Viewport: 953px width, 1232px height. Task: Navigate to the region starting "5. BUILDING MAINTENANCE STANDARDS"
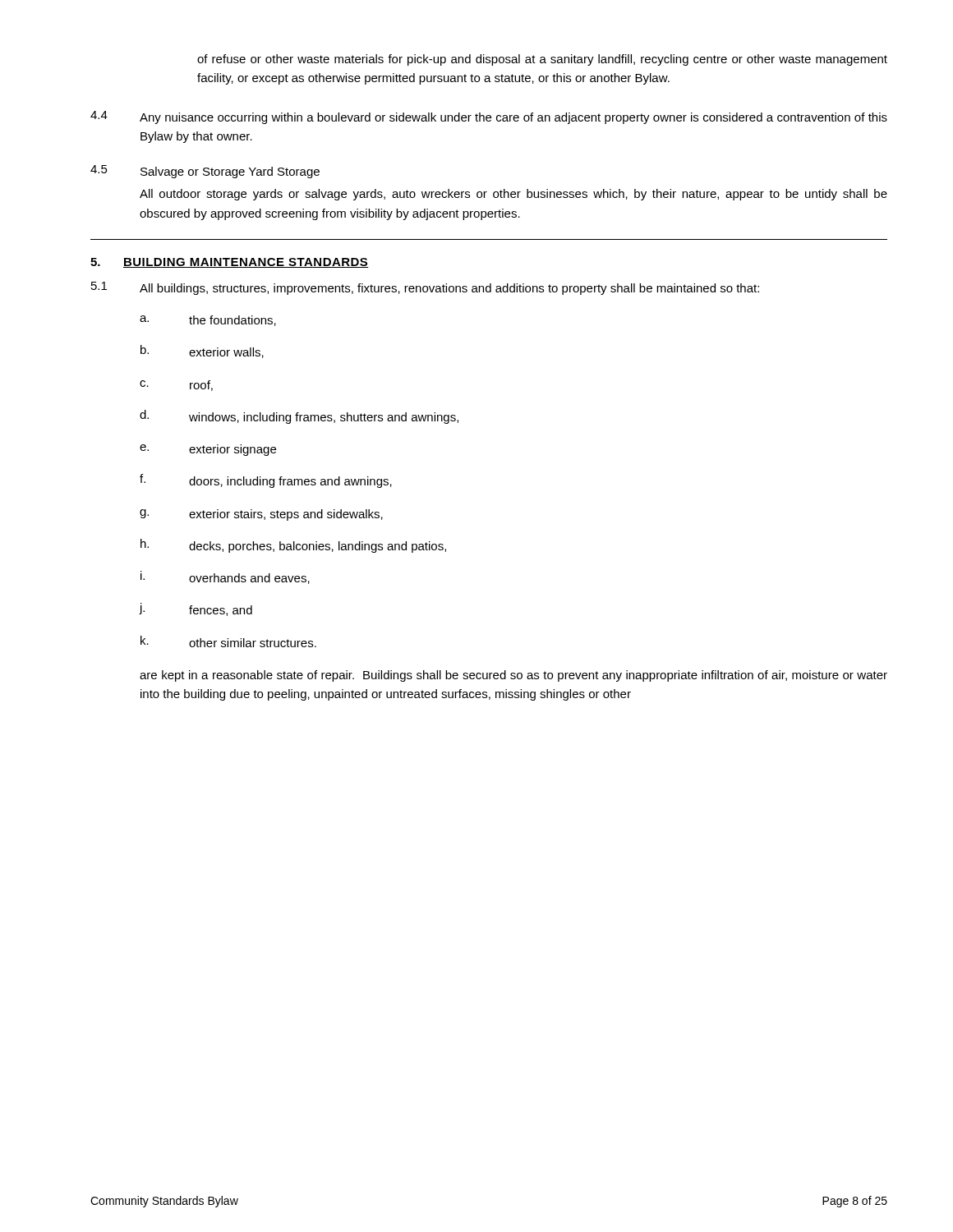pyautogui.click(x=229, y=261)
